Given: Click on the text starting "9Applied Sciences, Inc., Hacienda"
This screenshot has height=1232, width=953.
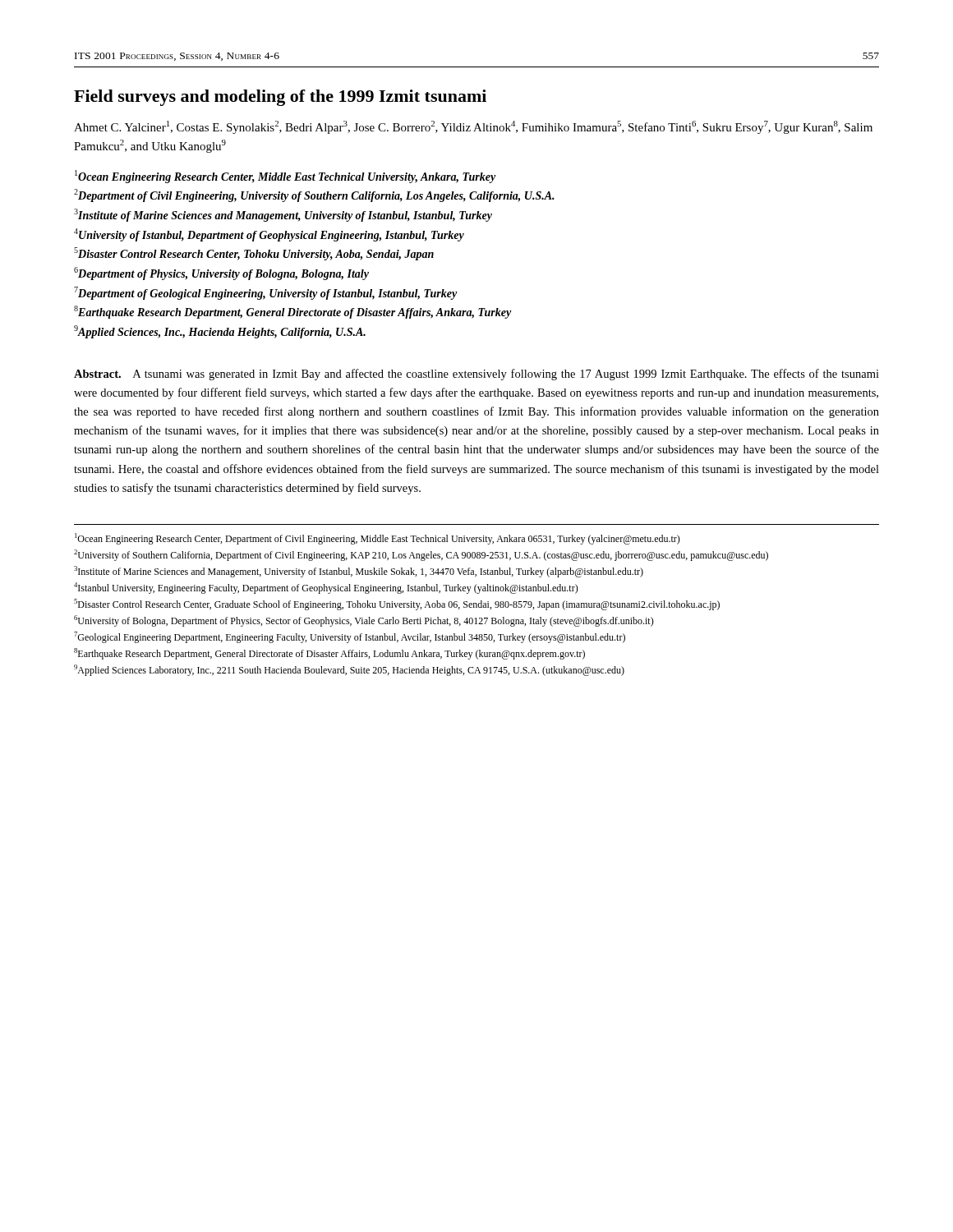Looking at the screenshot, I should [x=220, y=331].
